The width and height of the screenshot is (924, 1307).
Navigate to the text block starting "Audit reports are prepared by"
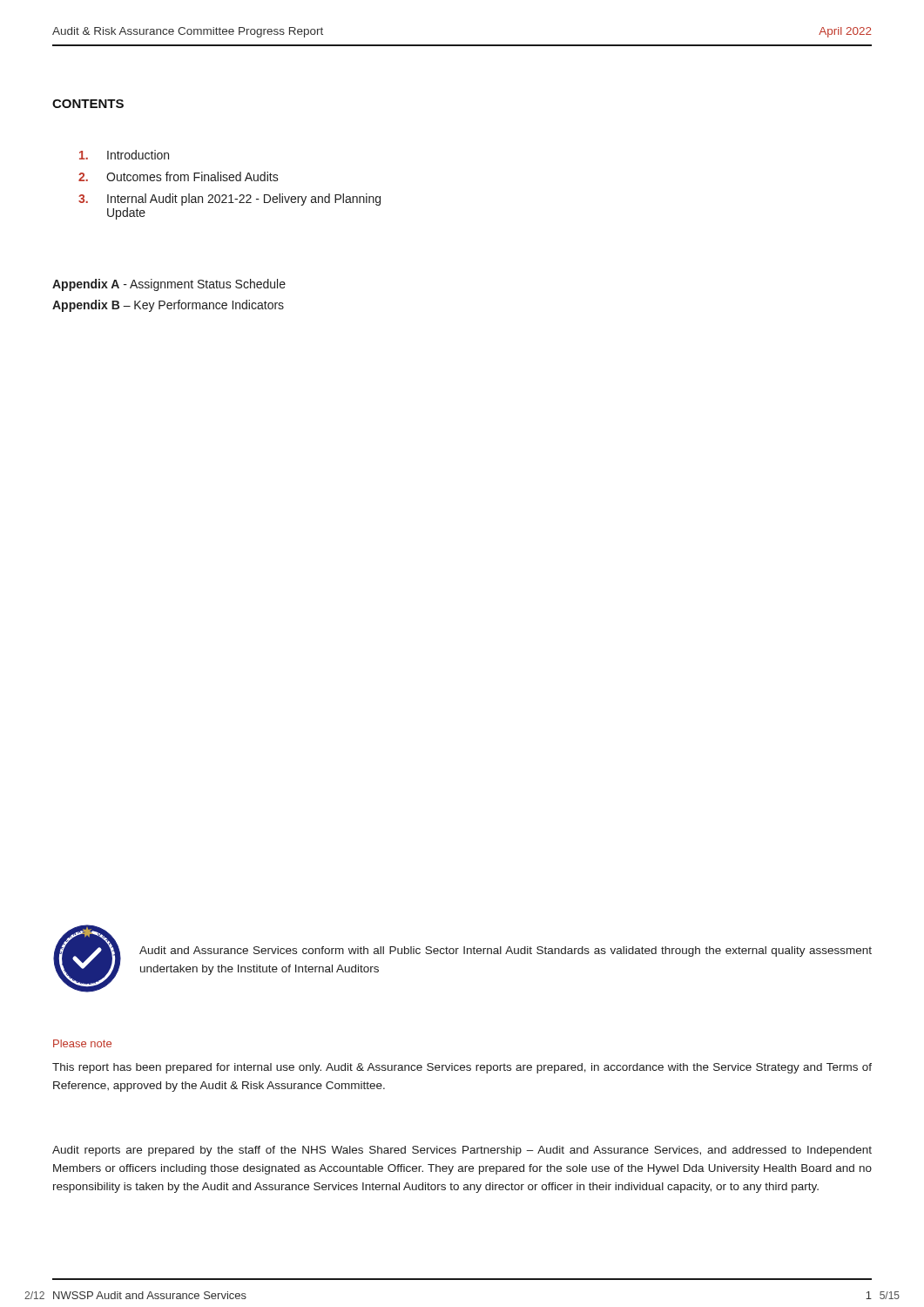coord(462,1168)
